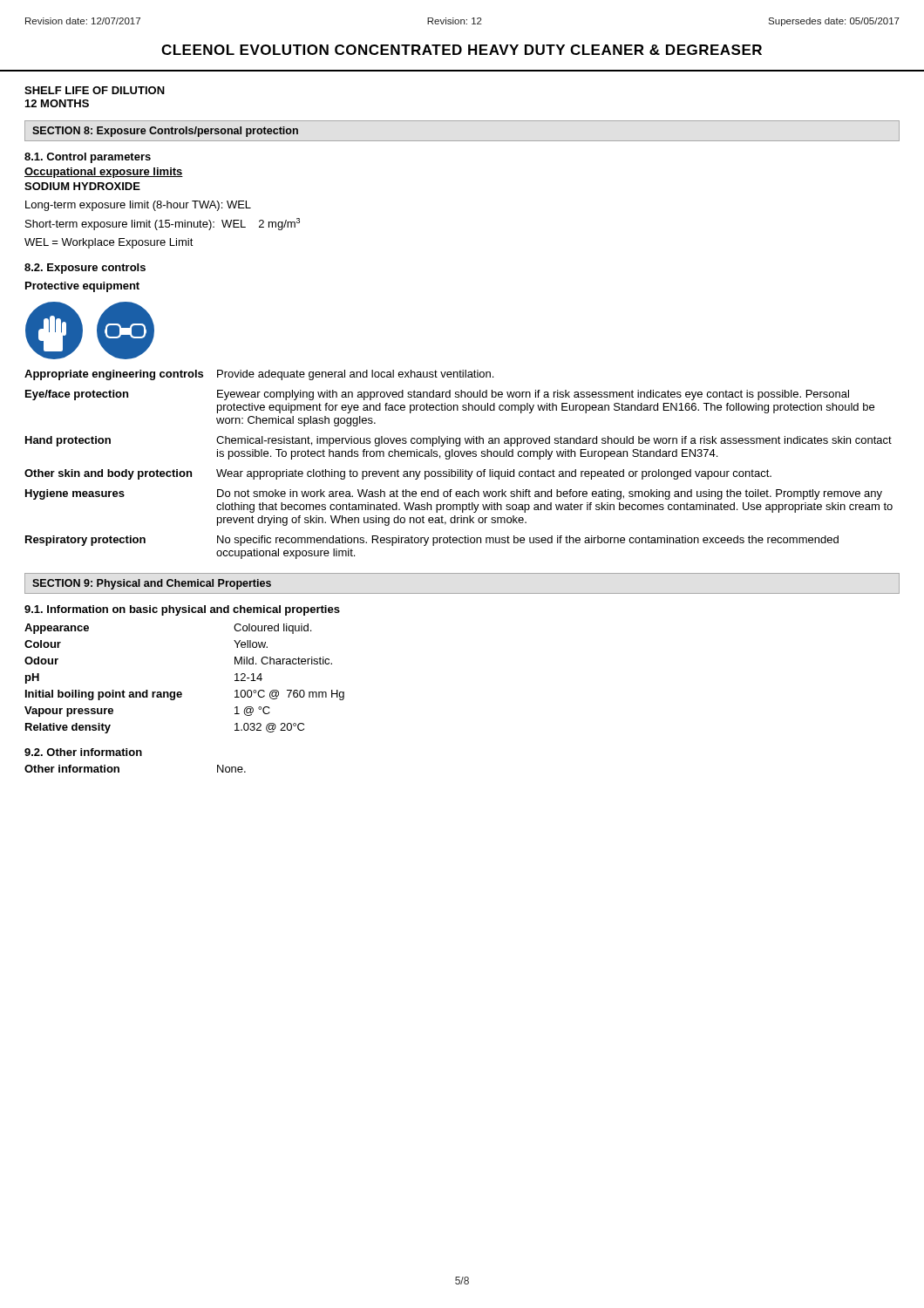The height and width of the screenshot is (1308, 924).
Task: Locate the text block that reads "Eye/face protection Eyewear complying with an approved"
Action: point(462,407)
